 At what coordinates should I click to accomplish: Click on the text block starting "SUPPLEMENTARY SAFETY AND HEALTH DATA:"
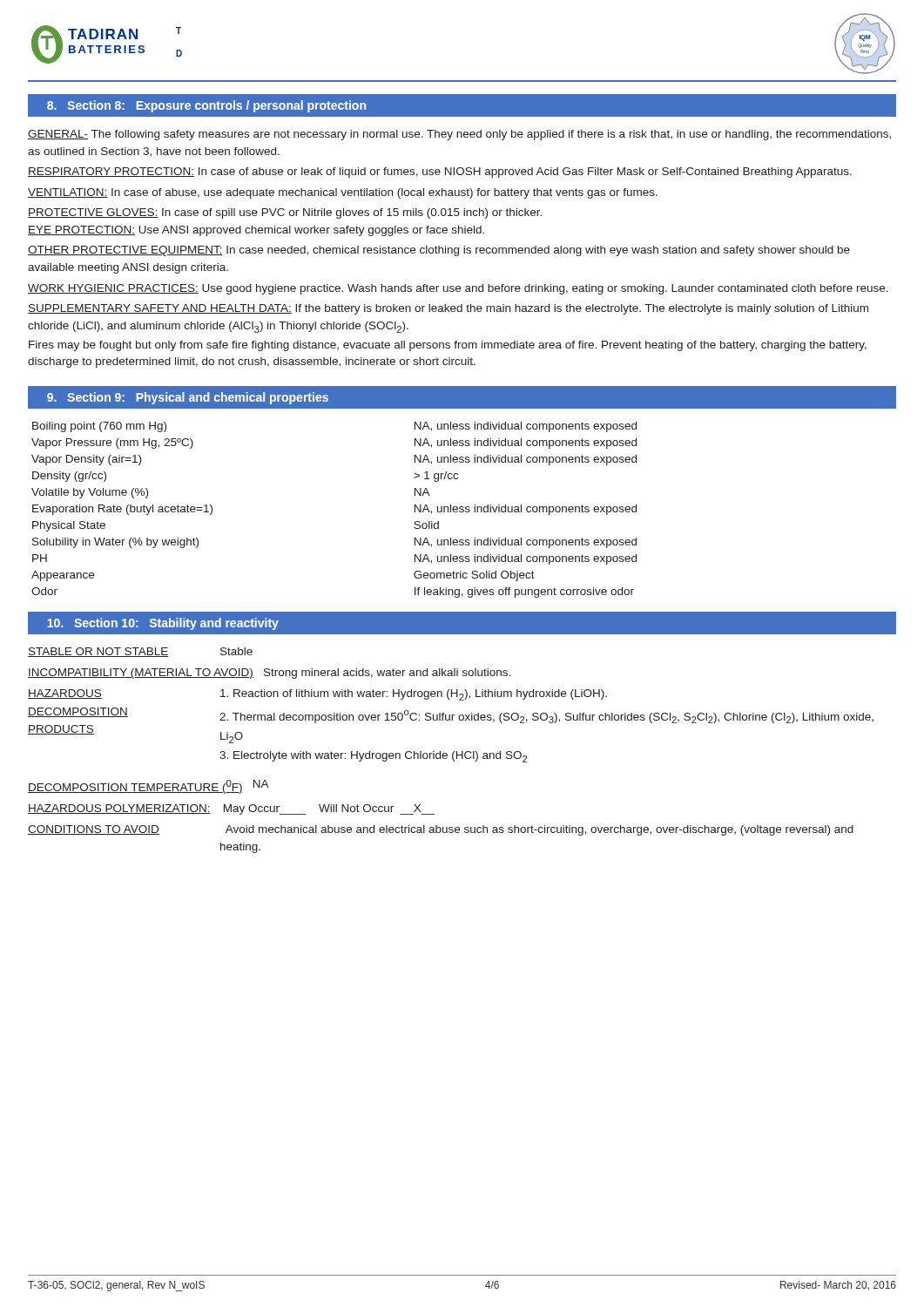[448, 335]
